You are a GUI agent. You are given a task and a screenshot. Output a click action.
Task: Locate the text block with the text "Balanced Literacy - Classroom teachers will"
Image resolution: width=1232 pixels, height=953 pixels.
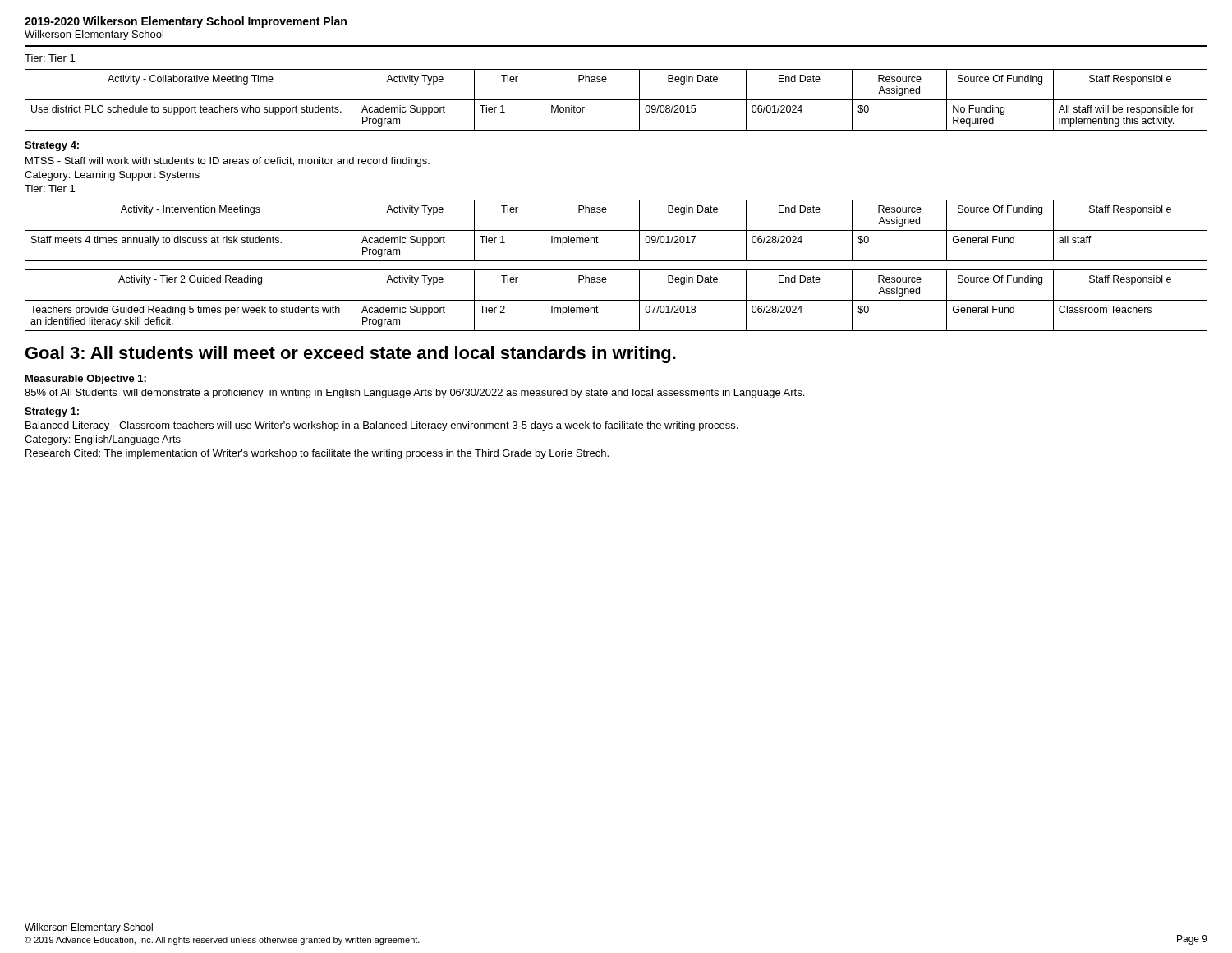(382, 425)
